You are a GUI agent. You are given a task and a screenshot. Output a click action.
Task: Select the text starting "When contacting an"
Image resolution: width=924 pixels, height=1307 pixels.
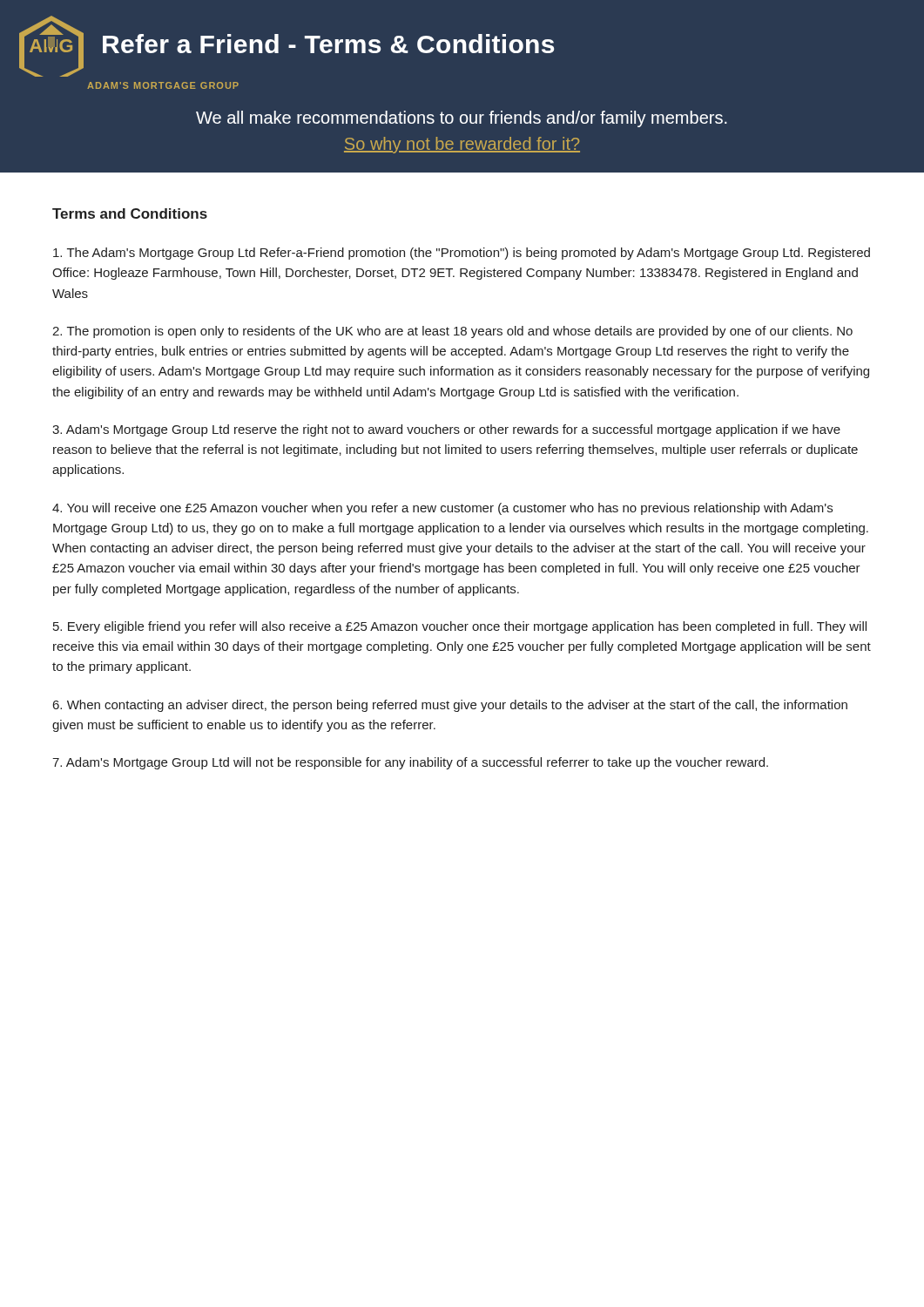click(450, 714)
